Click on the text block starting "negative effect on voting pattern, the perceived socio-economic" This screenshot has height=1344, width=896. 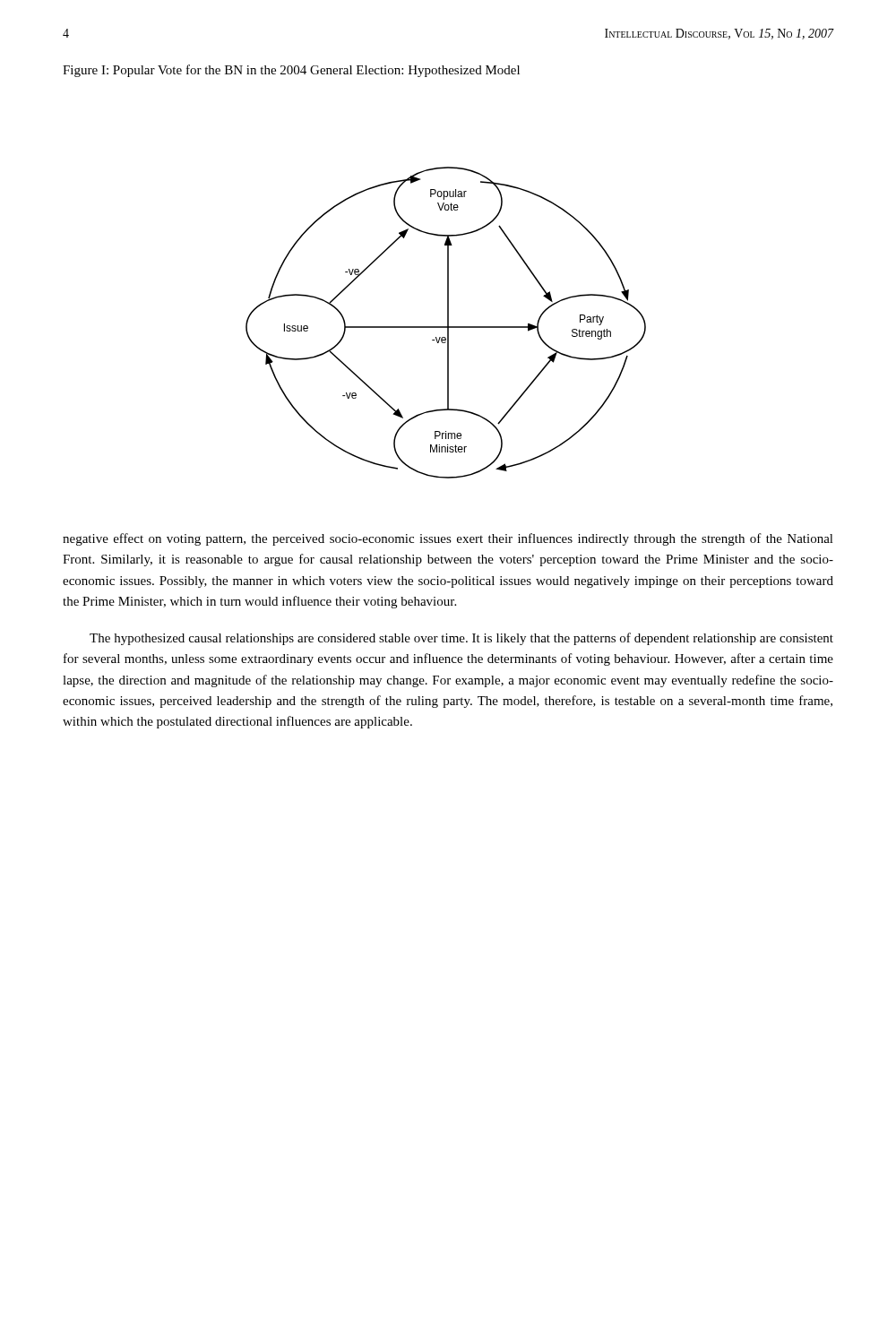click(448, 630)
